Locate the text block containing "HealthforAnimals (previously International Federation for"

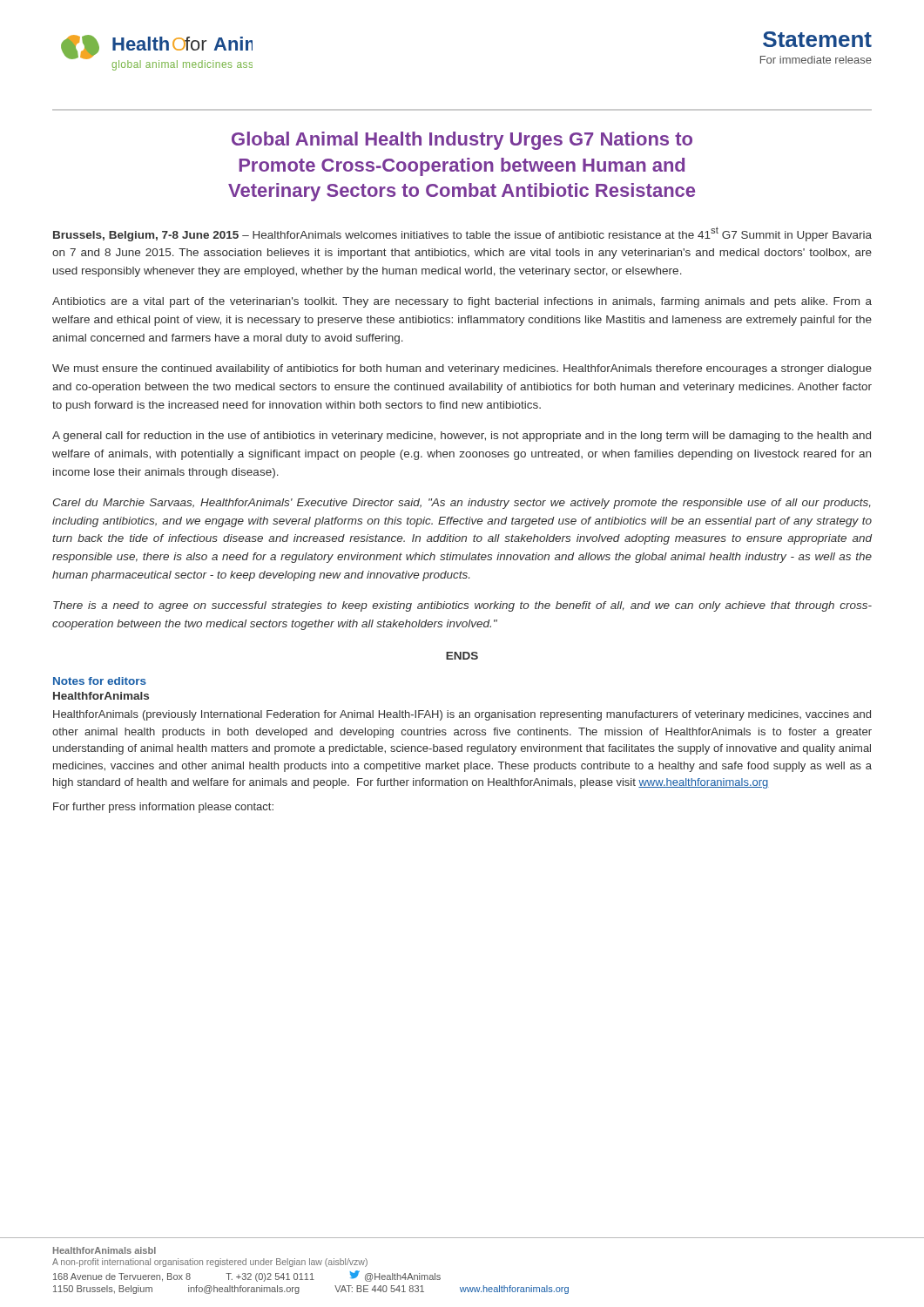462,748
